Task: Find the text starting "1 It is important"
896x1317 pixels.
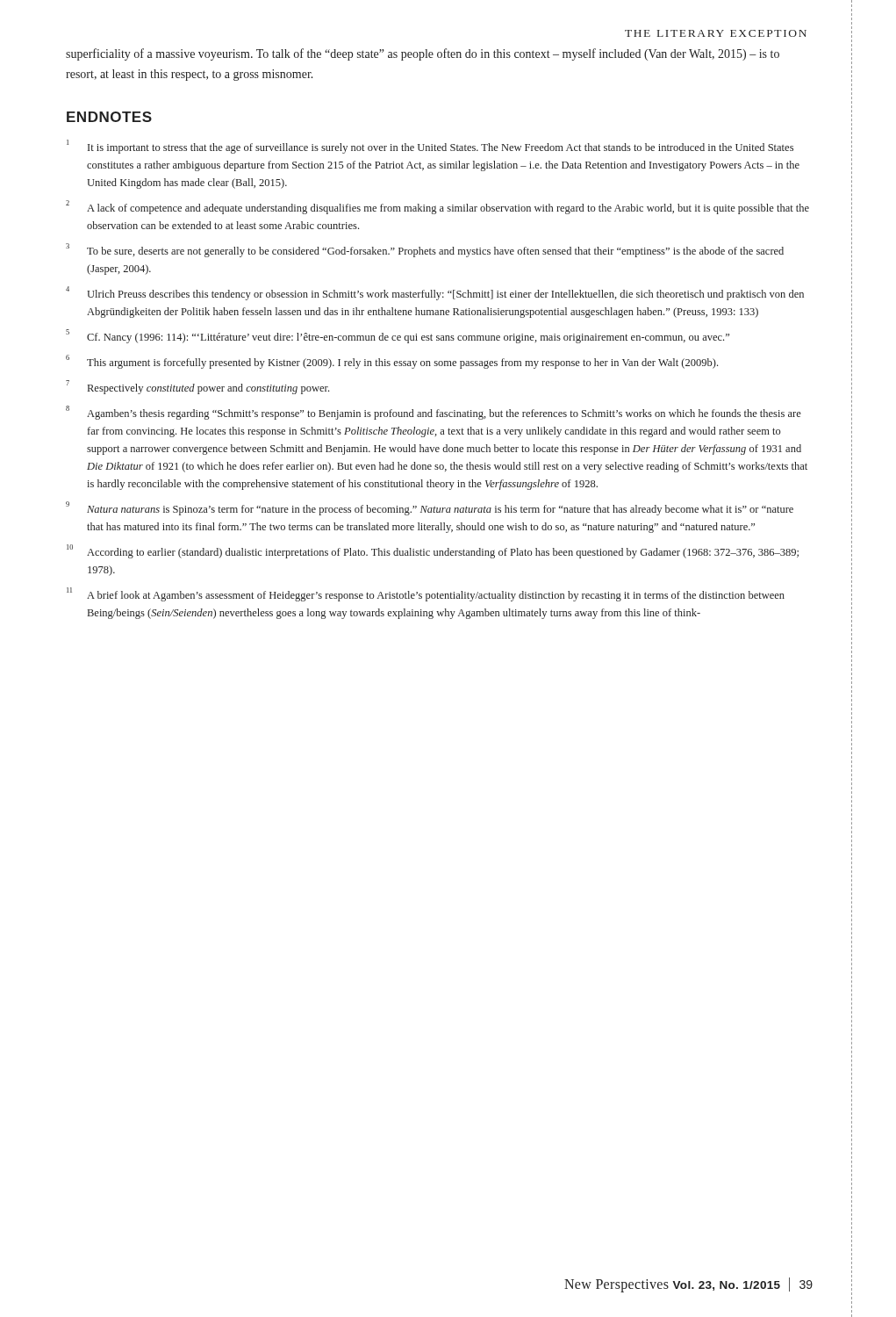Action: pyautogui.click(x=439, y=165)
